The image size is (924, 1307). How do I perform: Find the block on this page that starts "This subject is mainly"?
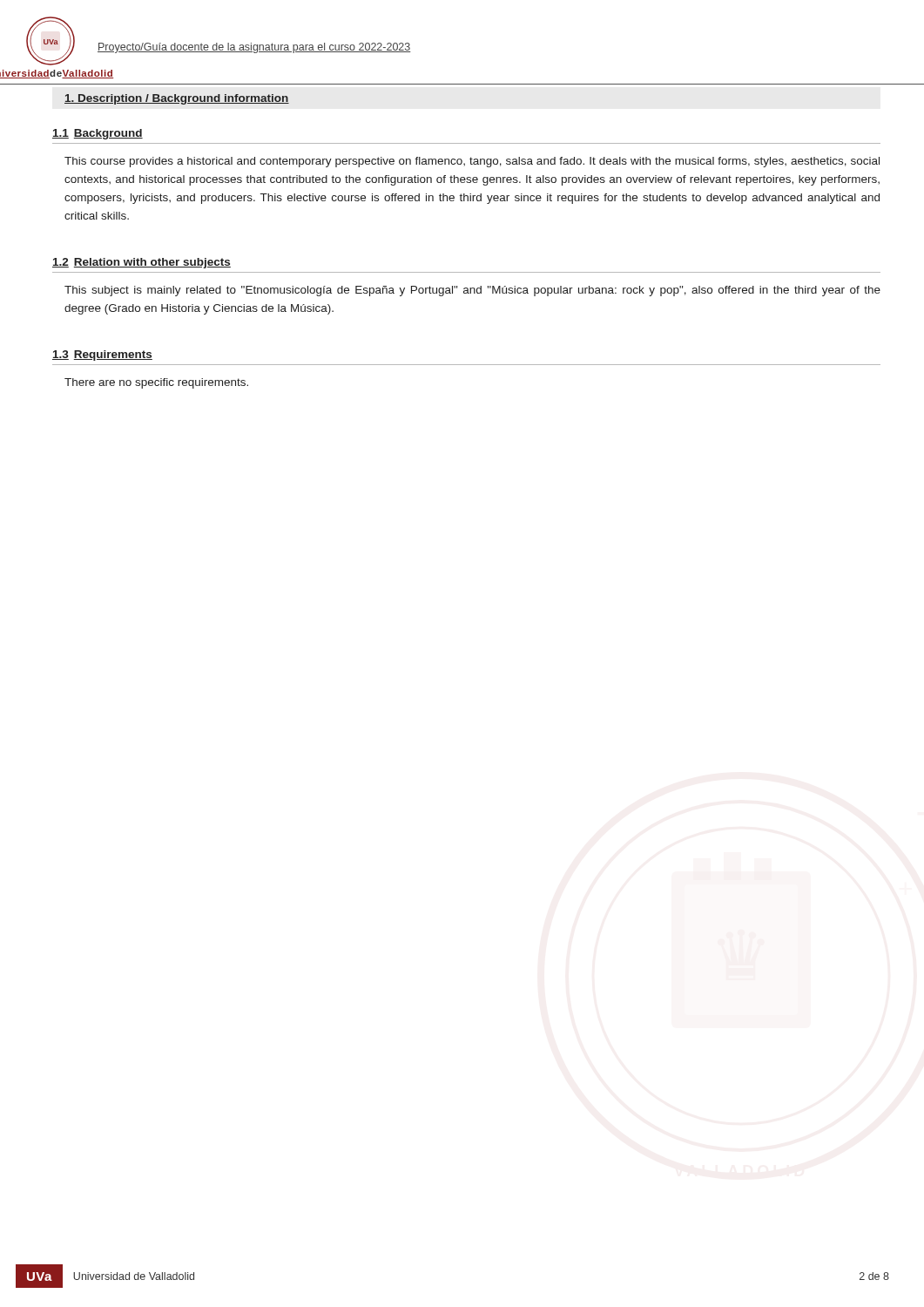pyautogui.click(x=472, y=299)
